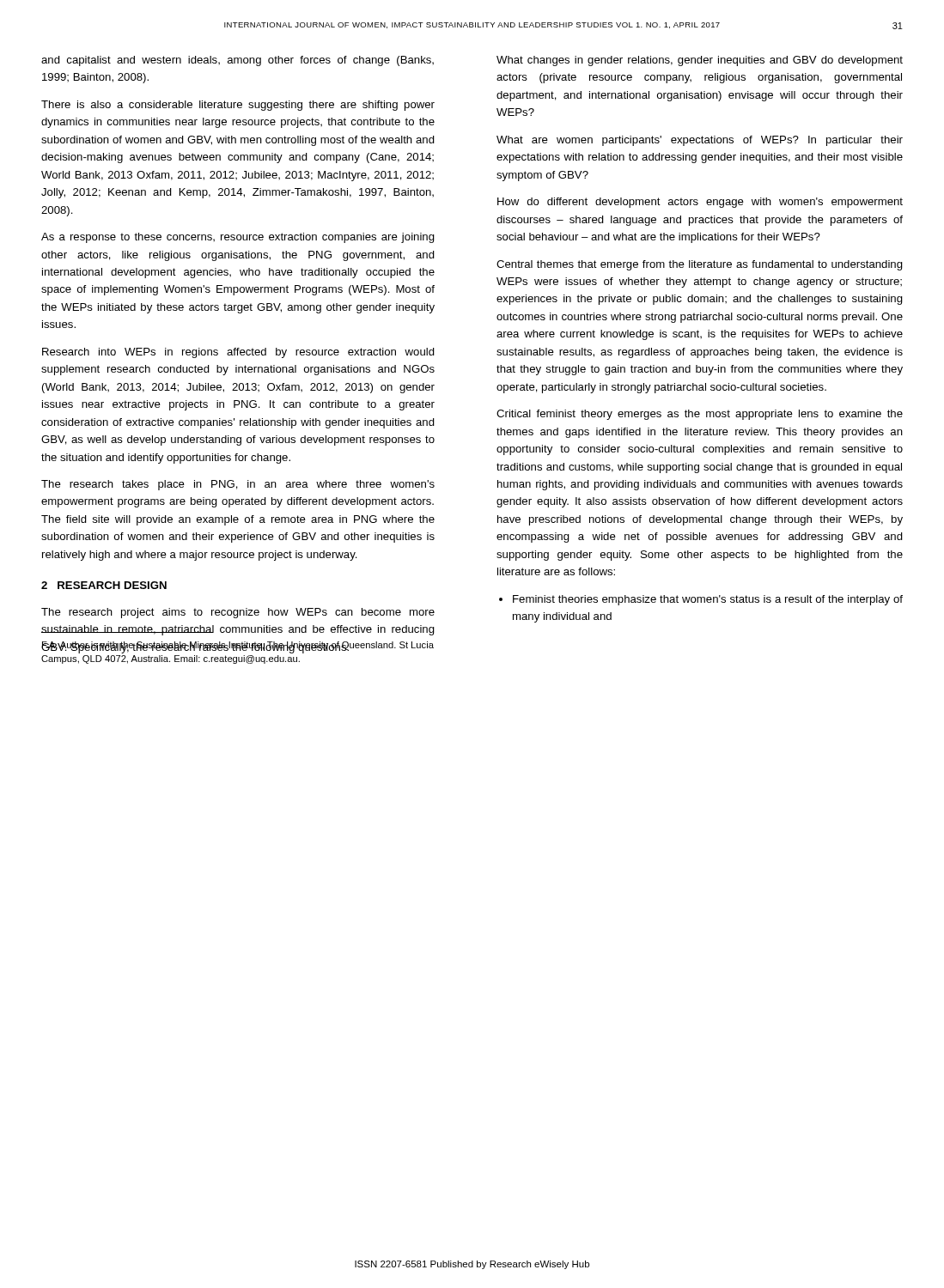Click the passage that begins "F.A. Author is with the"
944x1288 pixels.
(x=237, y=651)
